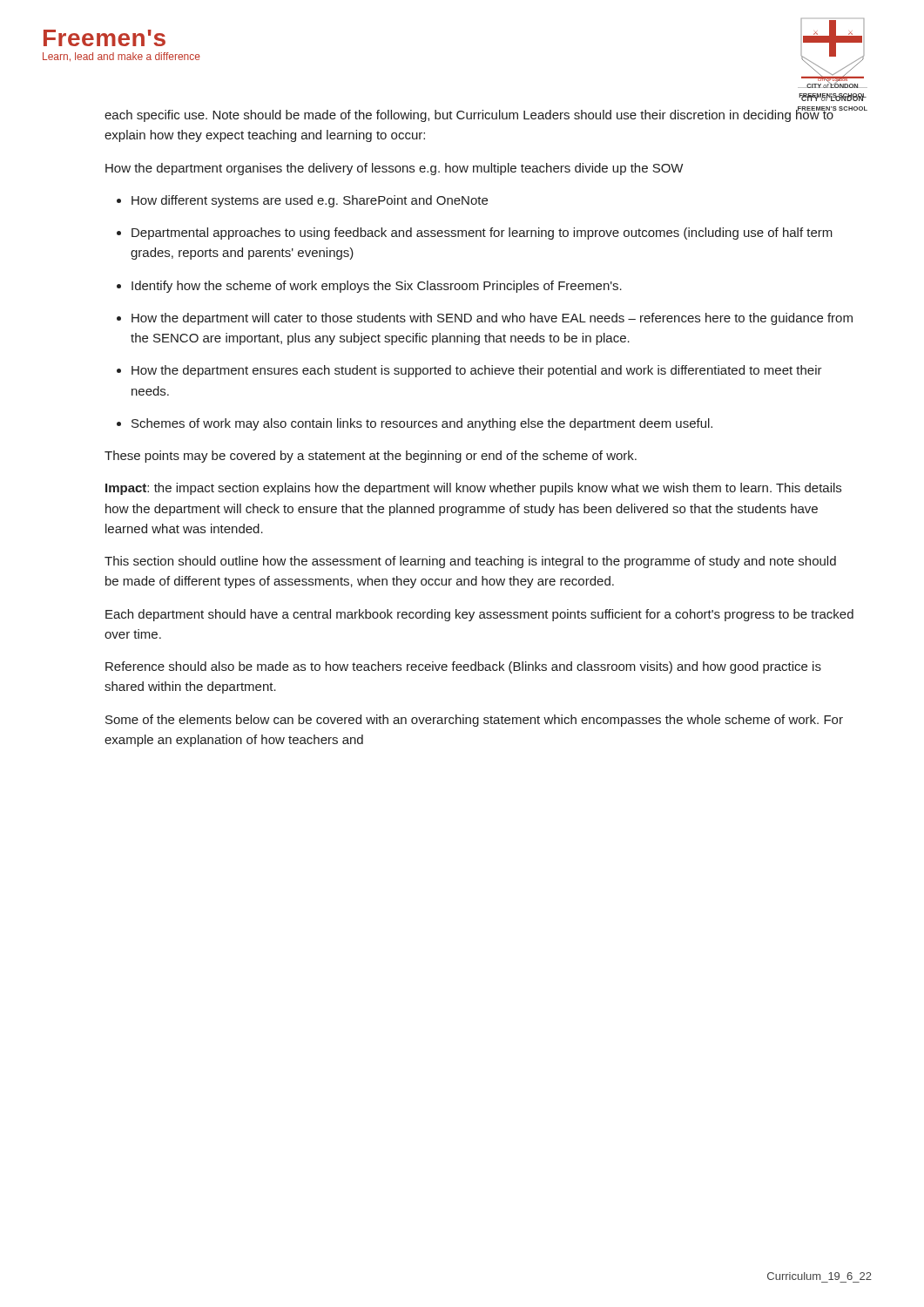
Task: Find the text block that says "Impact: the impact section explains how the department"
Action: (x=479, y=508)
